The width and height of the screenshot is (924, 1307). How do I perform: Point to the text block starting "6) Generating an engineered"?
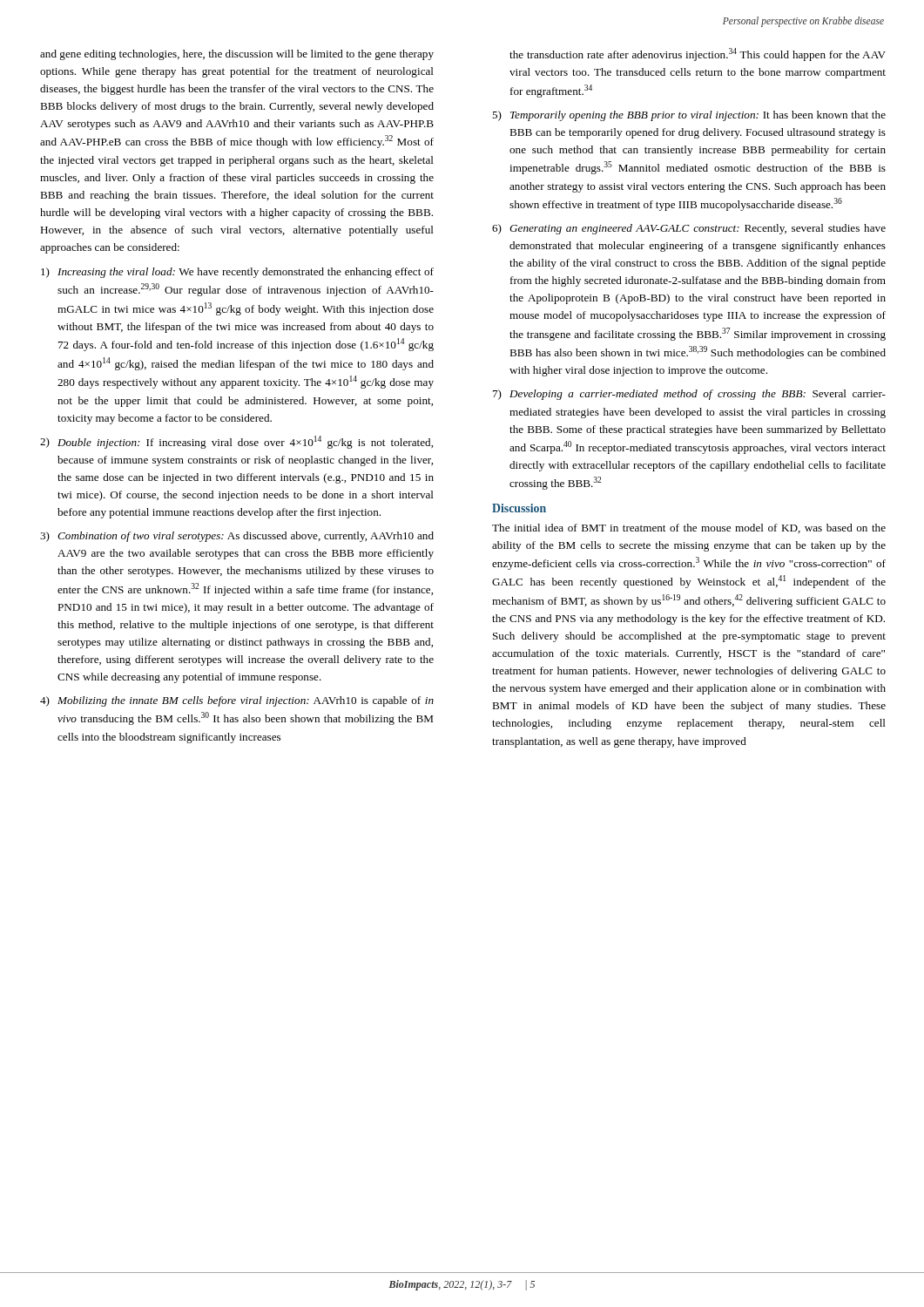689,300
